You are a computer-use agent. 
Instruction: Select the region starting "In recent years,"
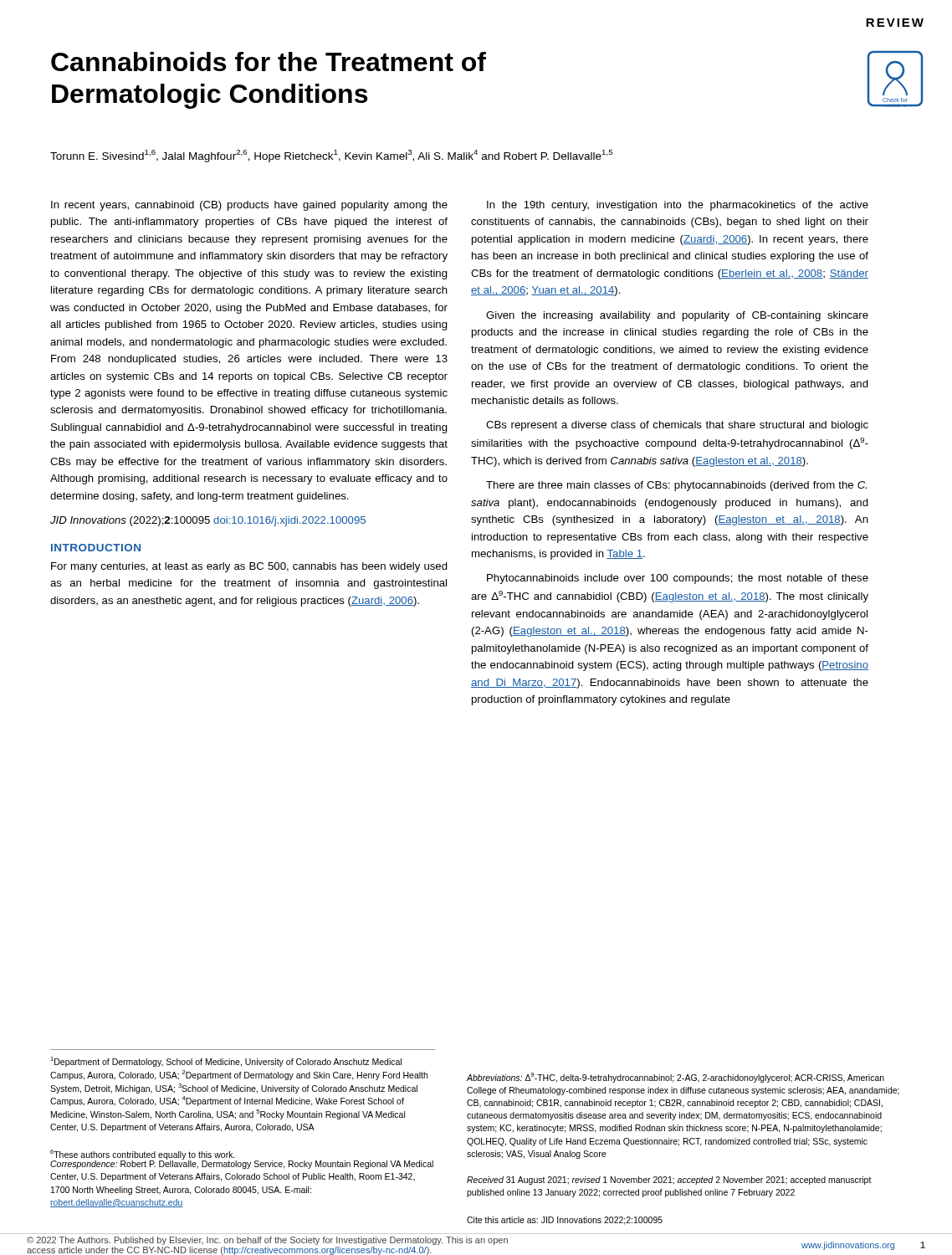[x=249, y=350]
